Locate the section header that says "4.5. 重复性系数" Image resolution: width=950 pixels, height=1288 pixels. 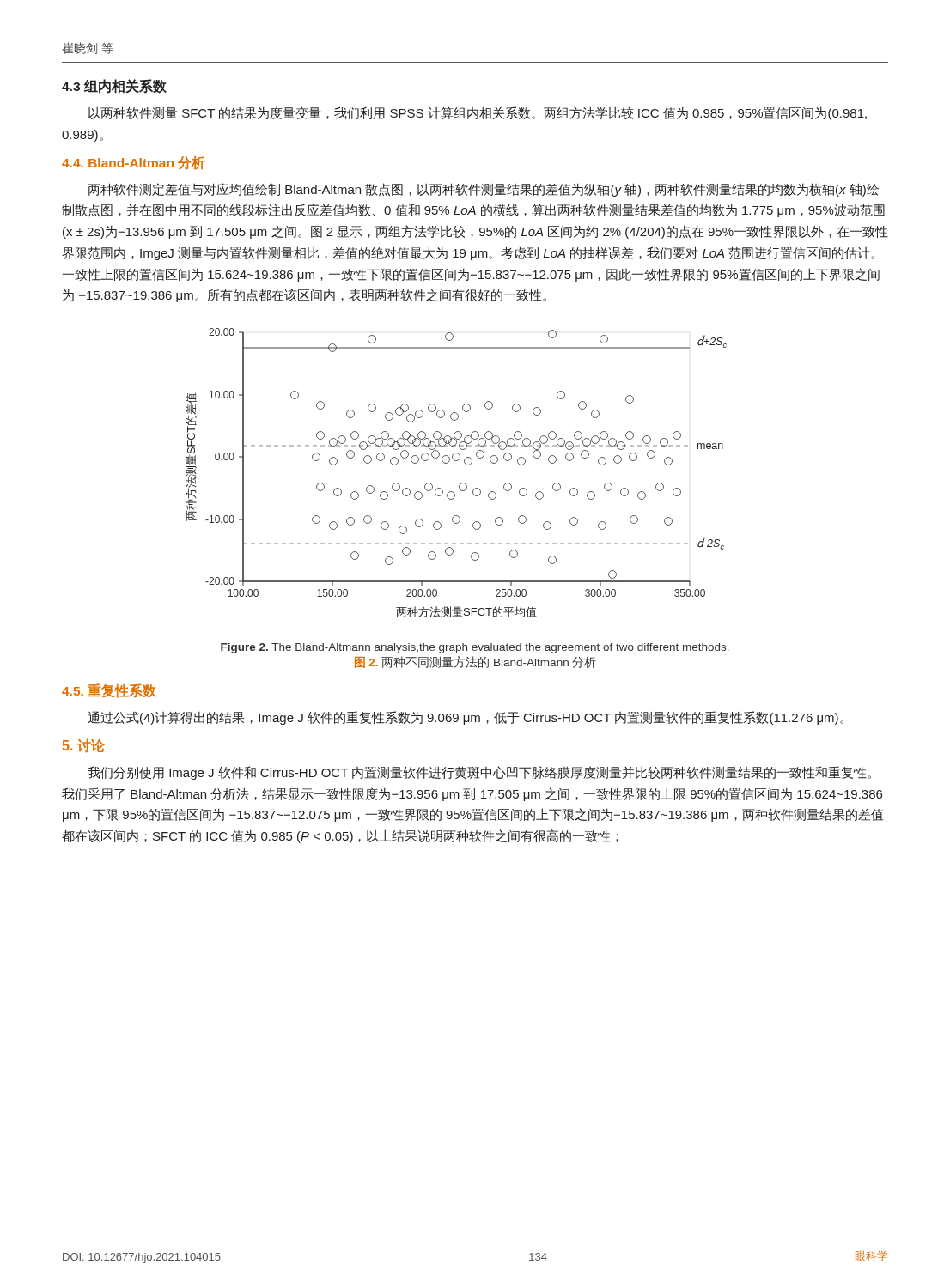(109, 691)
